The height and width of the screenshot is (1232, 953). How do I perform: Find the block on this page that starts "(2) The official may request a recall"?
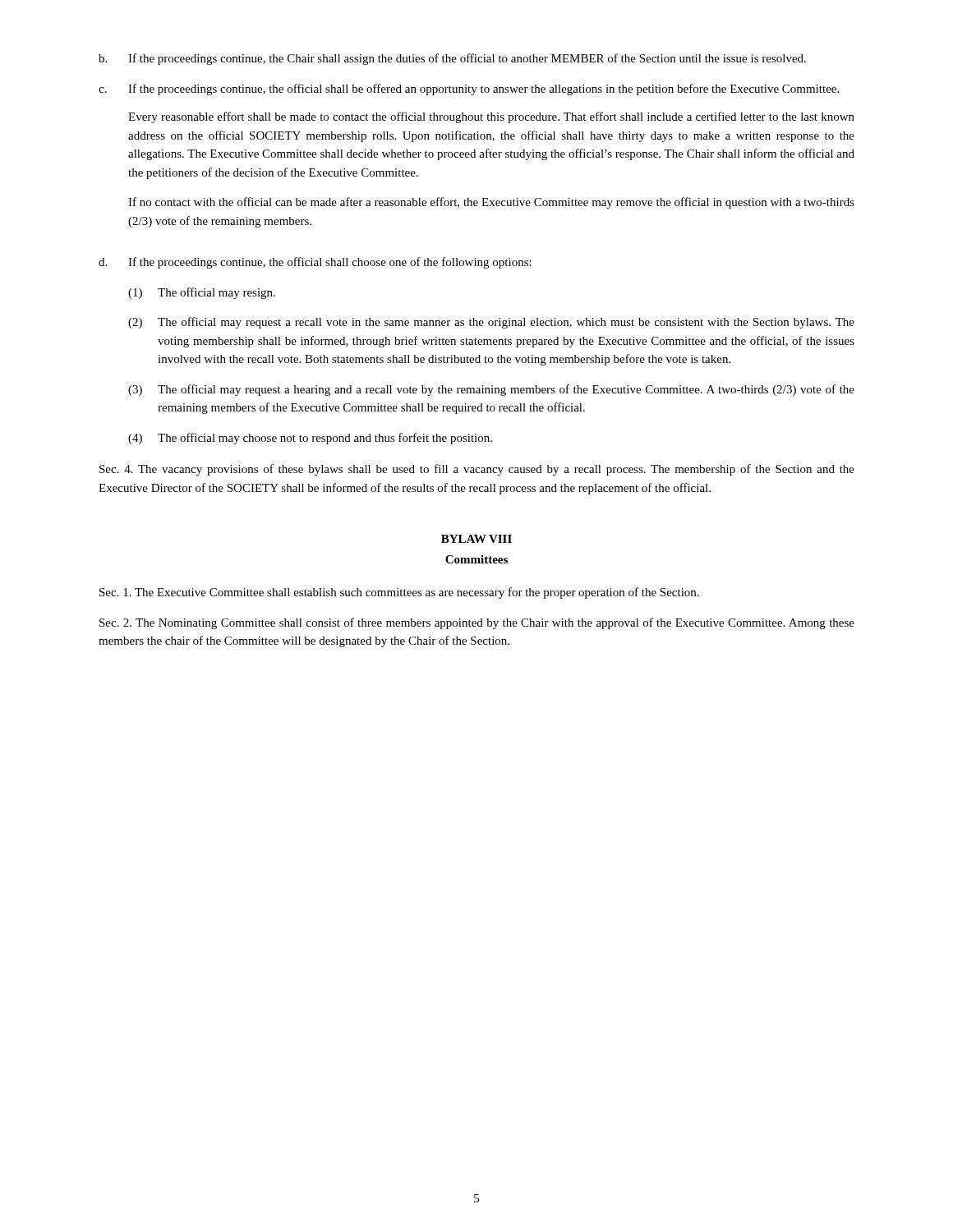(x=491, y=341)
